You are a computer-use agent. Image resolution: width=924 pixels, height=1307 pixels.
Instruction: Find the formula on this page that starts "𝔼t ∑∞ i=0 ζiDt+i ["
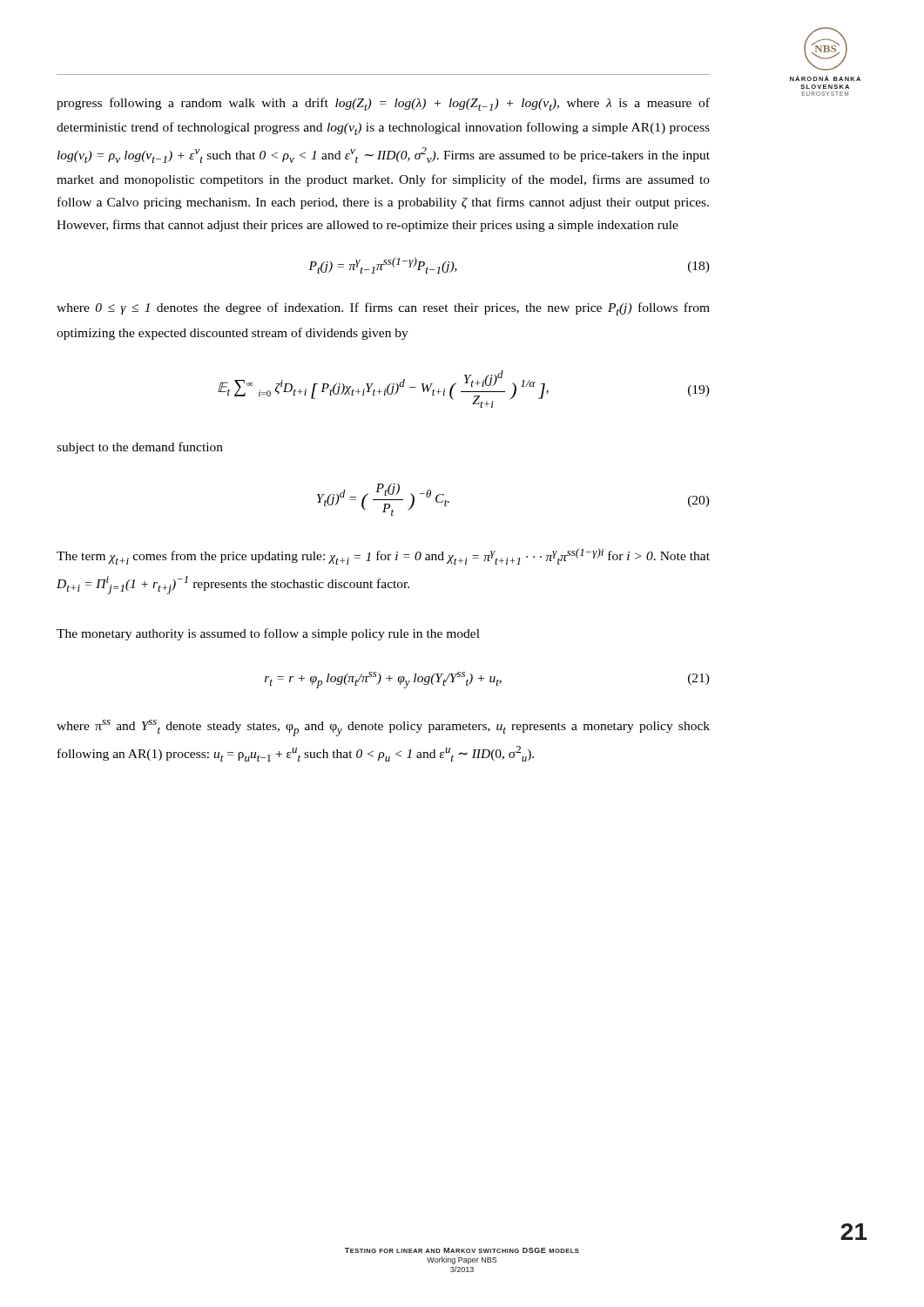pyautogui.click(x=463, y=389)
